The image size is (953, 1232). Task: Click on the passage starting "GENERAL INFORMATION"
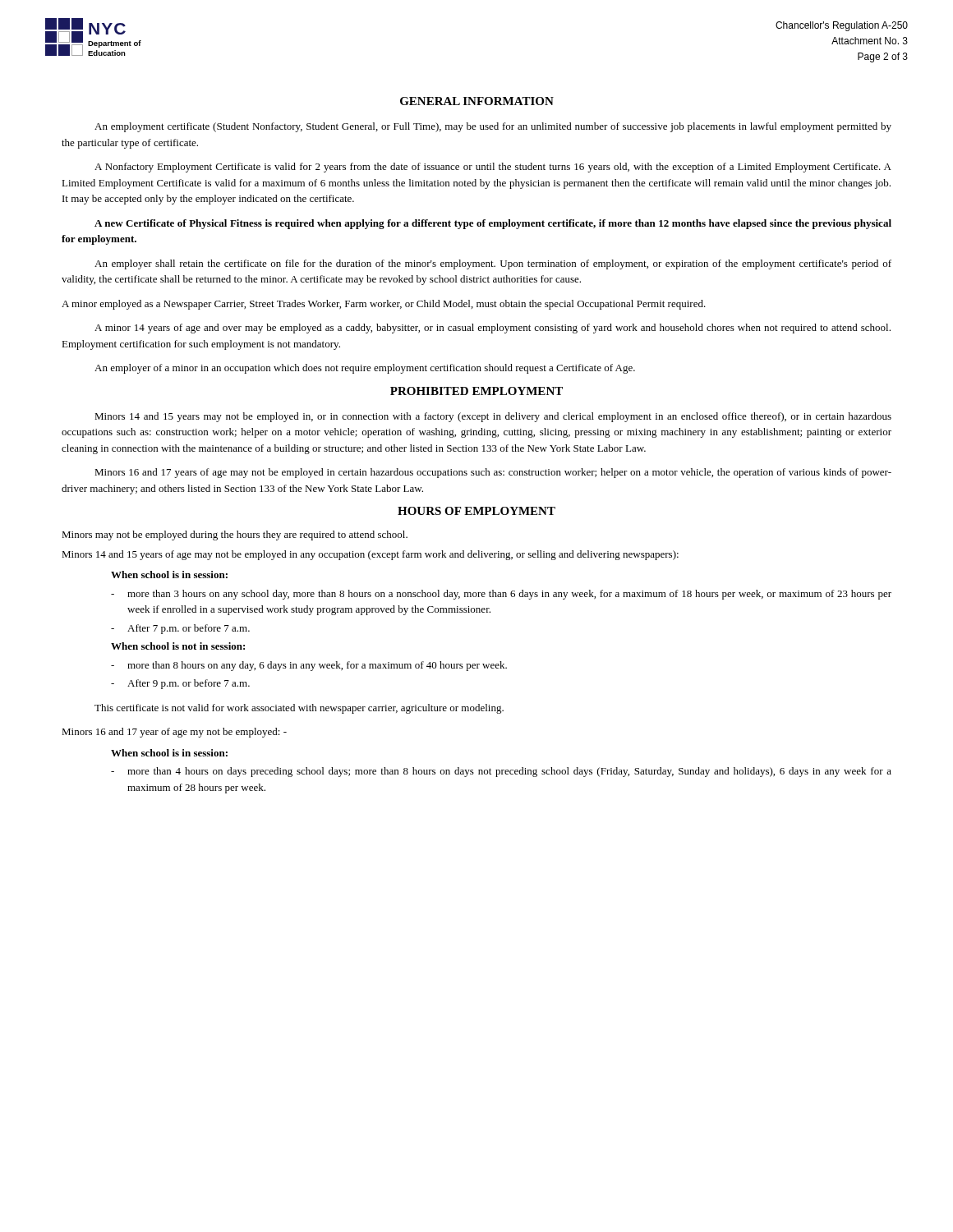coord(476,101)
